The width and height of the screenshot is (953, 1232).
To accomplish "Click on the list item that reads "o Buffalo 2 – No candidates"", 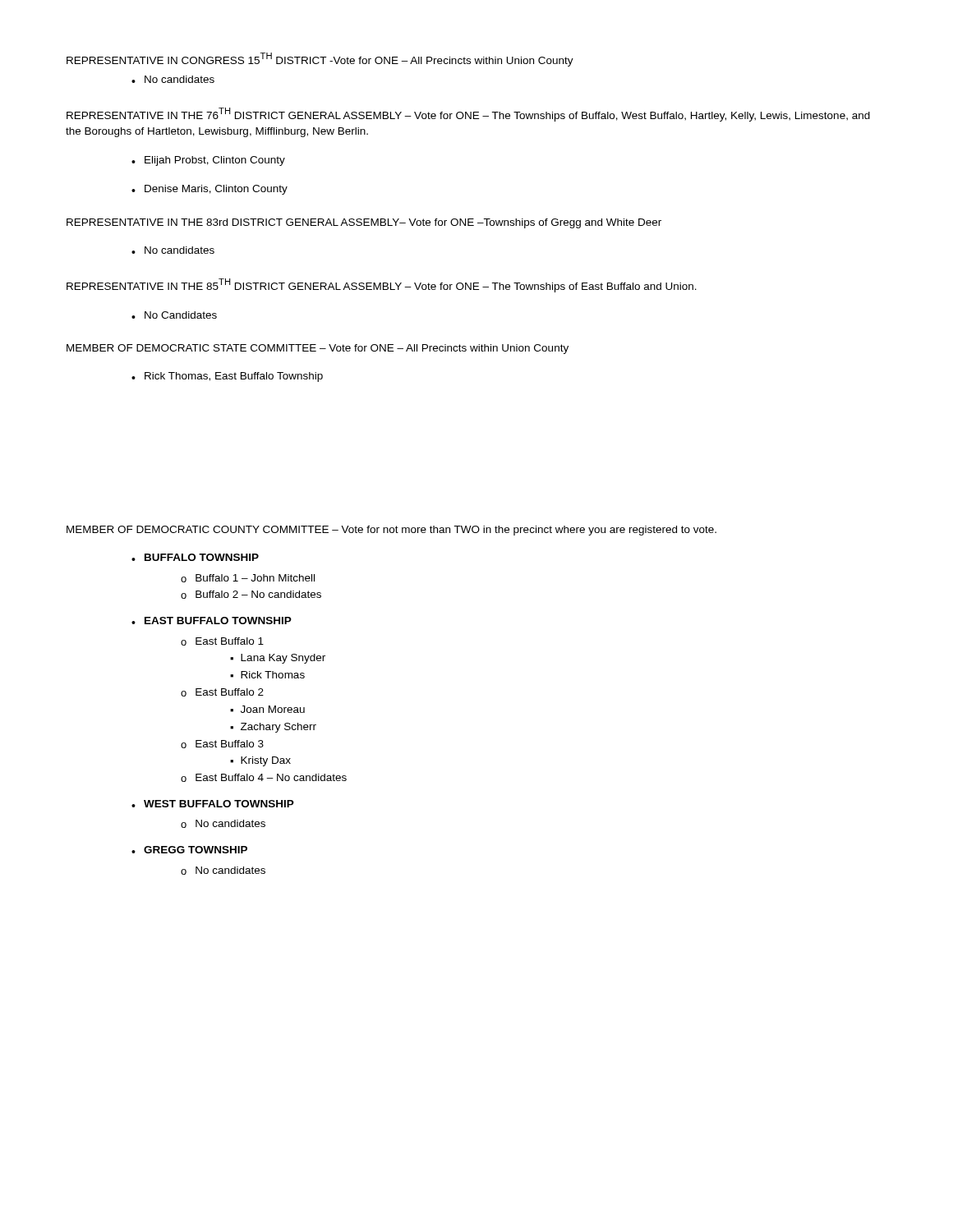I will 251,596.
